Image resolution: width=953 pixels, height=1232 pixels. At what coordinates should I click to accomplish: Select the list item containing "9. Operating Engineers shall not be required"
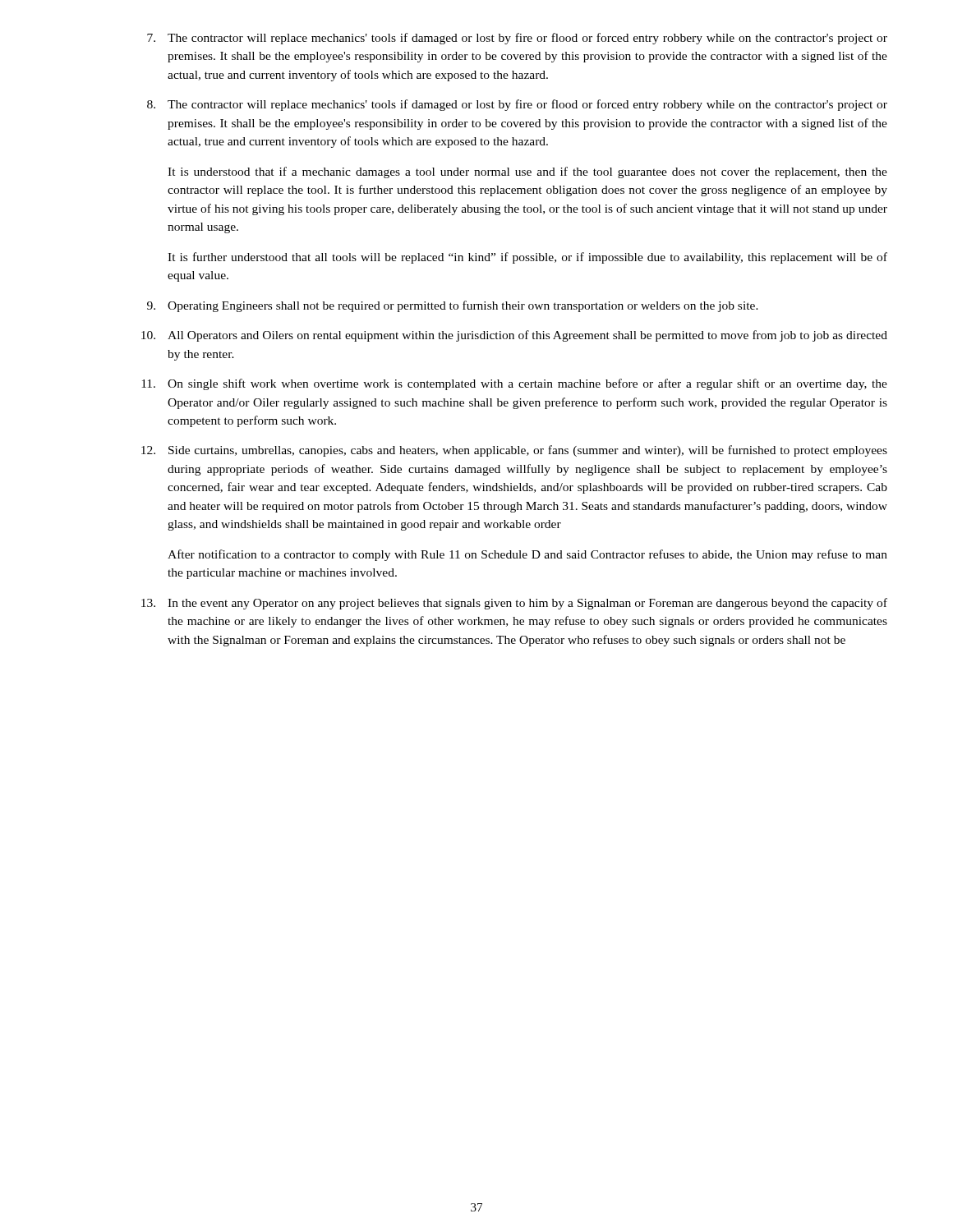(497, 305)
